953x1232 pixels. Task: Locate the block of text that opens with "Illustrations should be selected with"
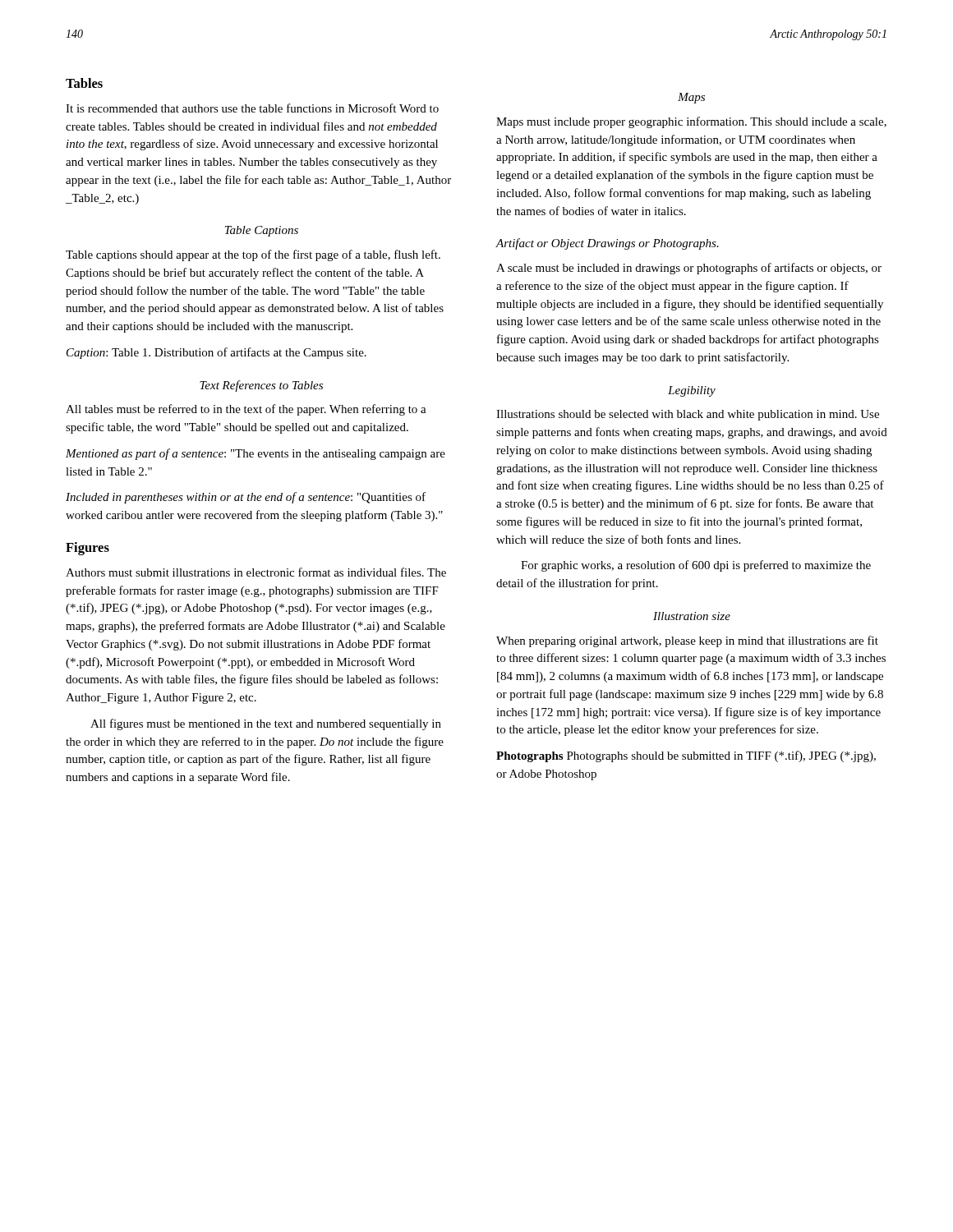click(x=692, y=499)
